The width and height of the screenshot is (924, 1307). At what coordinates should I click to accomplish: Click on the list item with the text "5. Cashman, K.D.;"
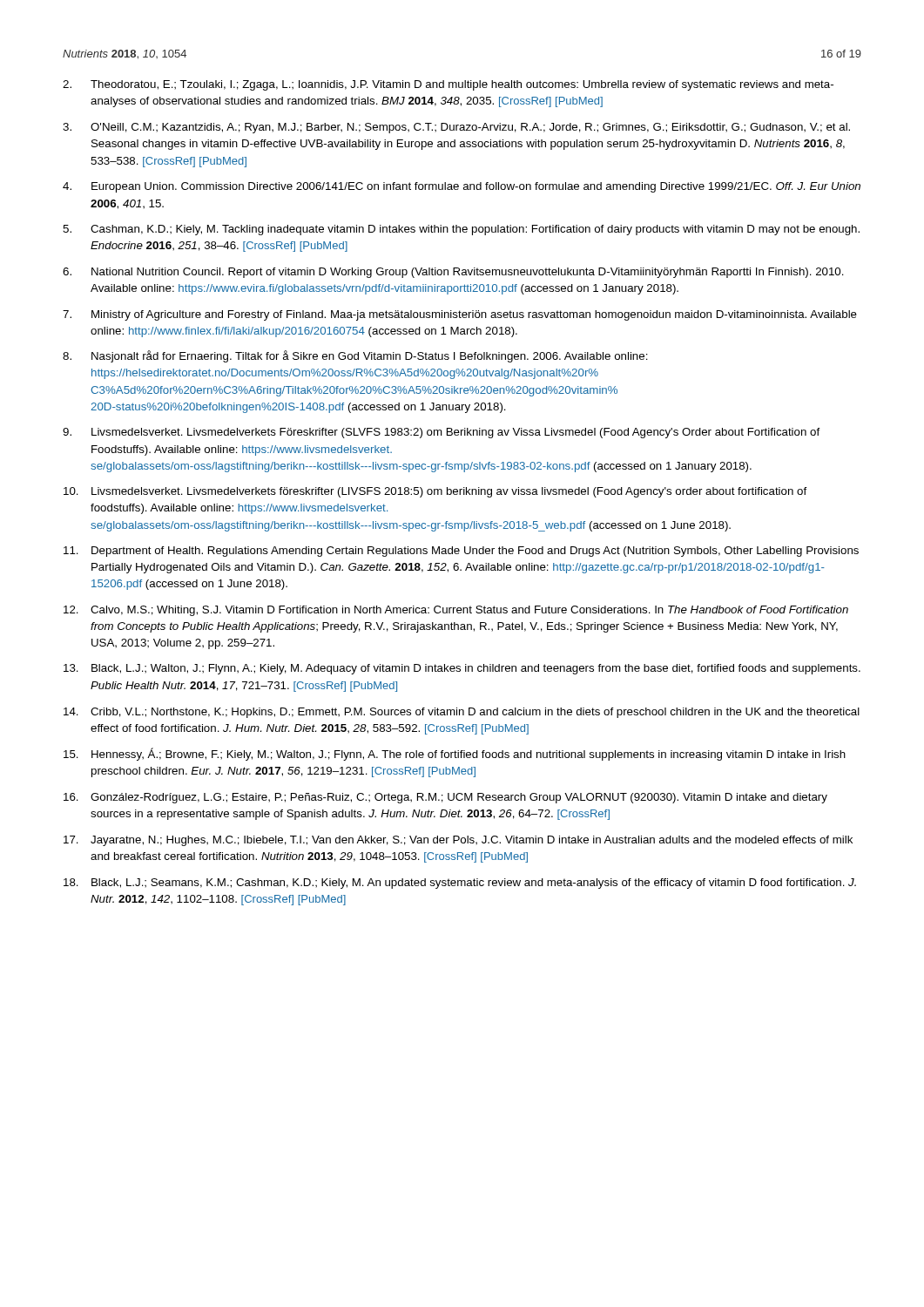click(462, 238)
